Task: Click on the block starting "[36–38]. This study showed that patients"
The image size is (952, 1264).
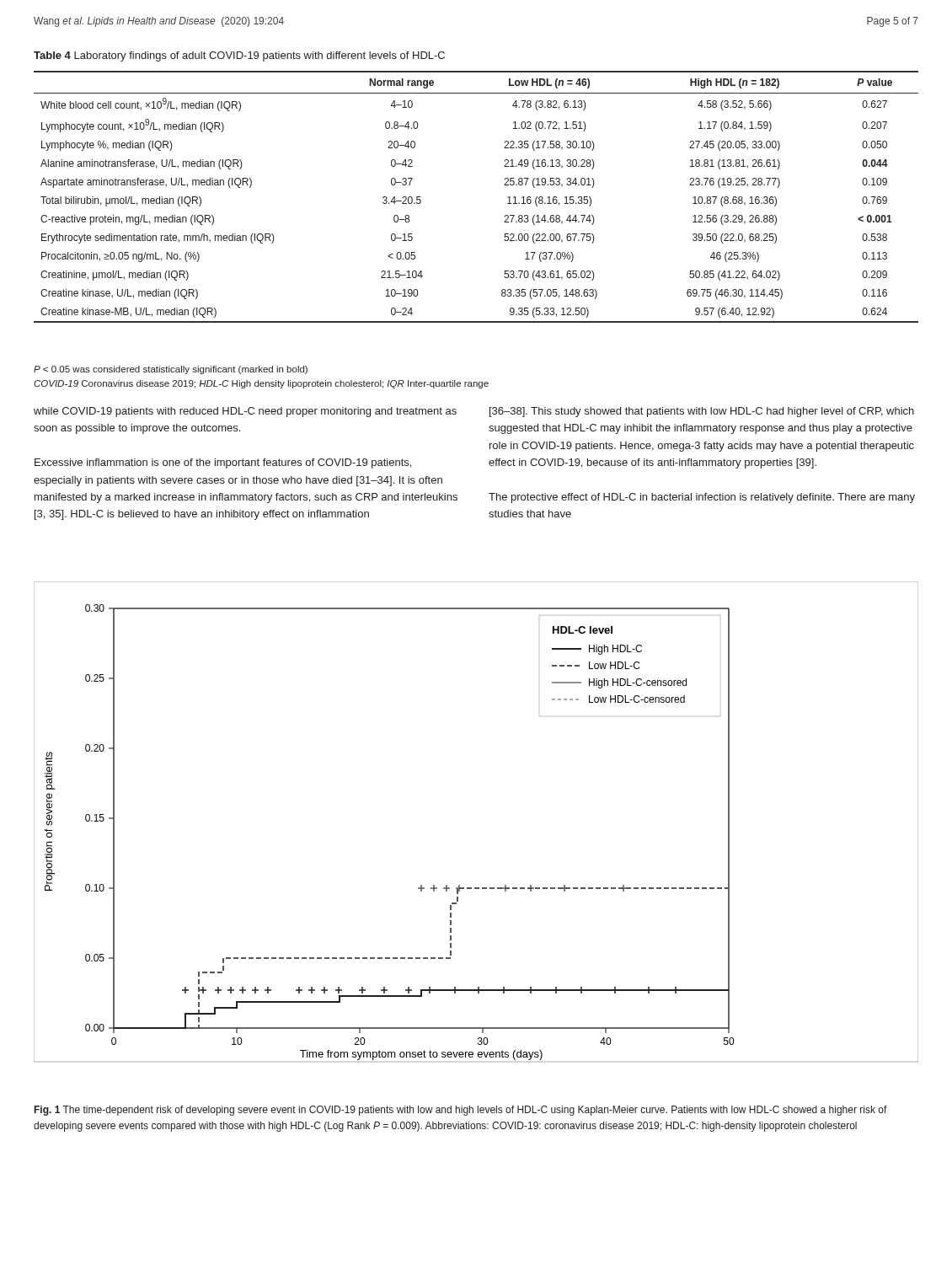Action: pyautogui.click(x=702, y=462)
